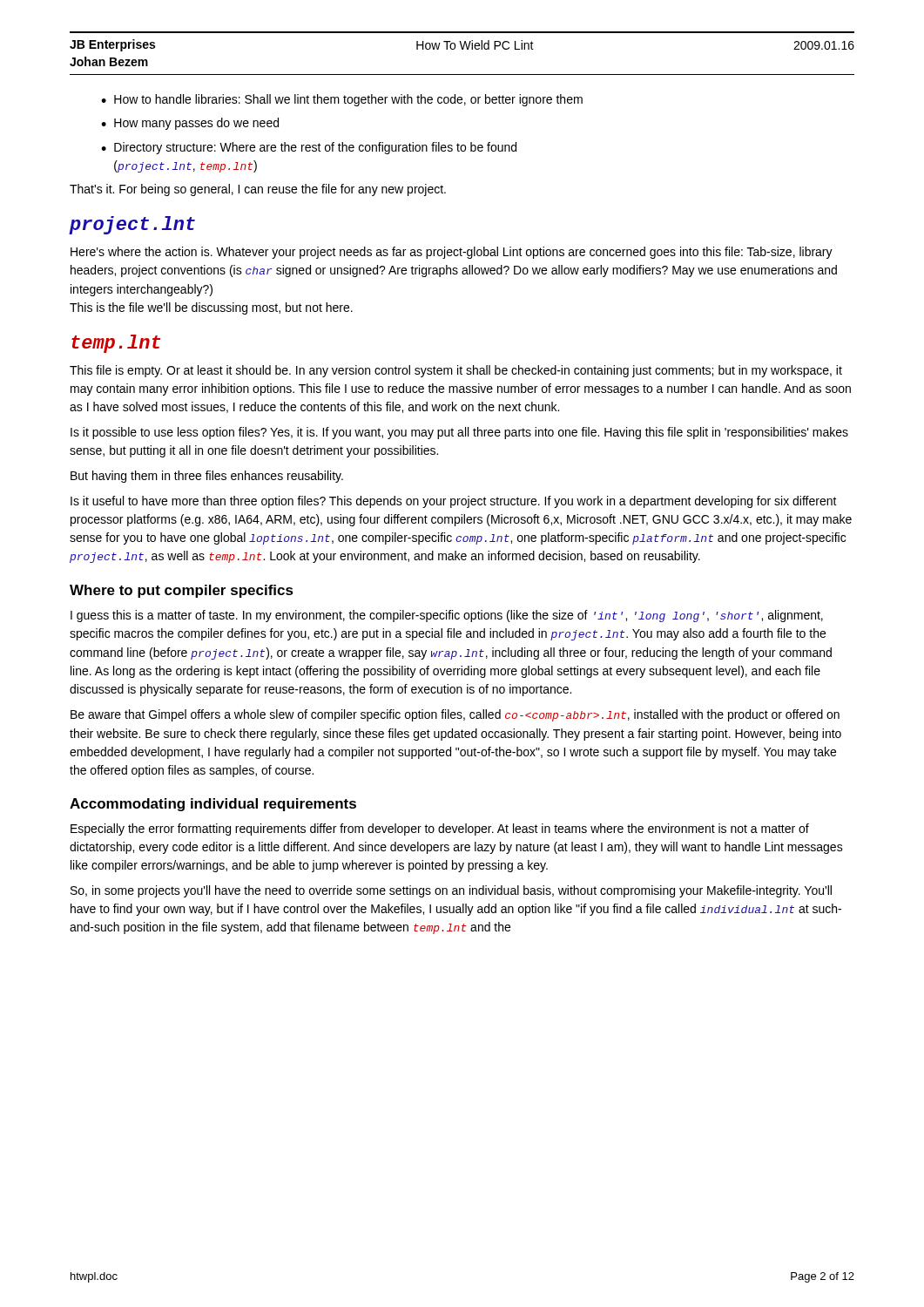Find the block on this page that starts "That's it. For being so general, I can"
The image size is (924, 1307).
click(x=258, y=190)
